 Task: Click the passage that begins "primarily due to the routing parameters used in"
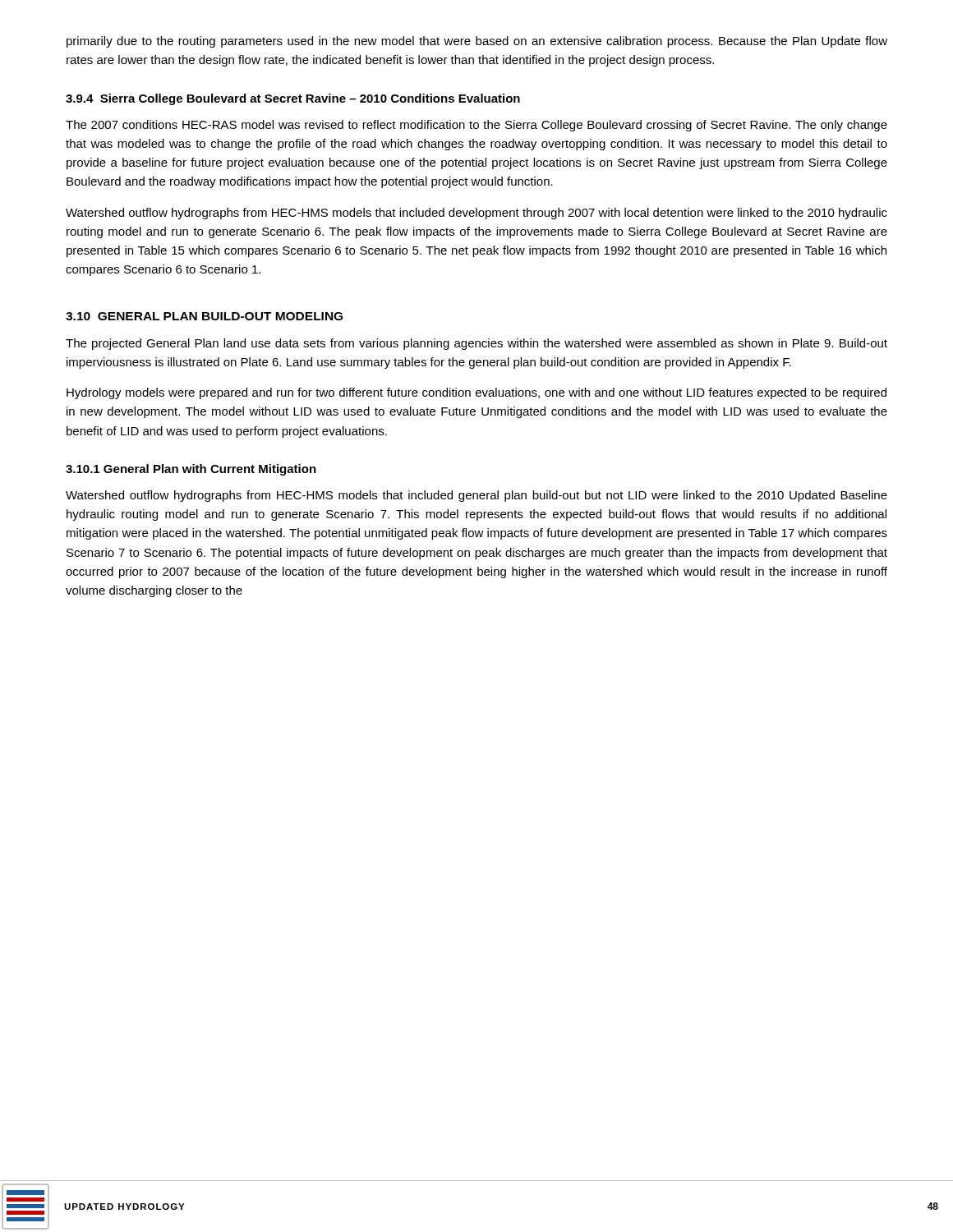click(x=476, y=50)
